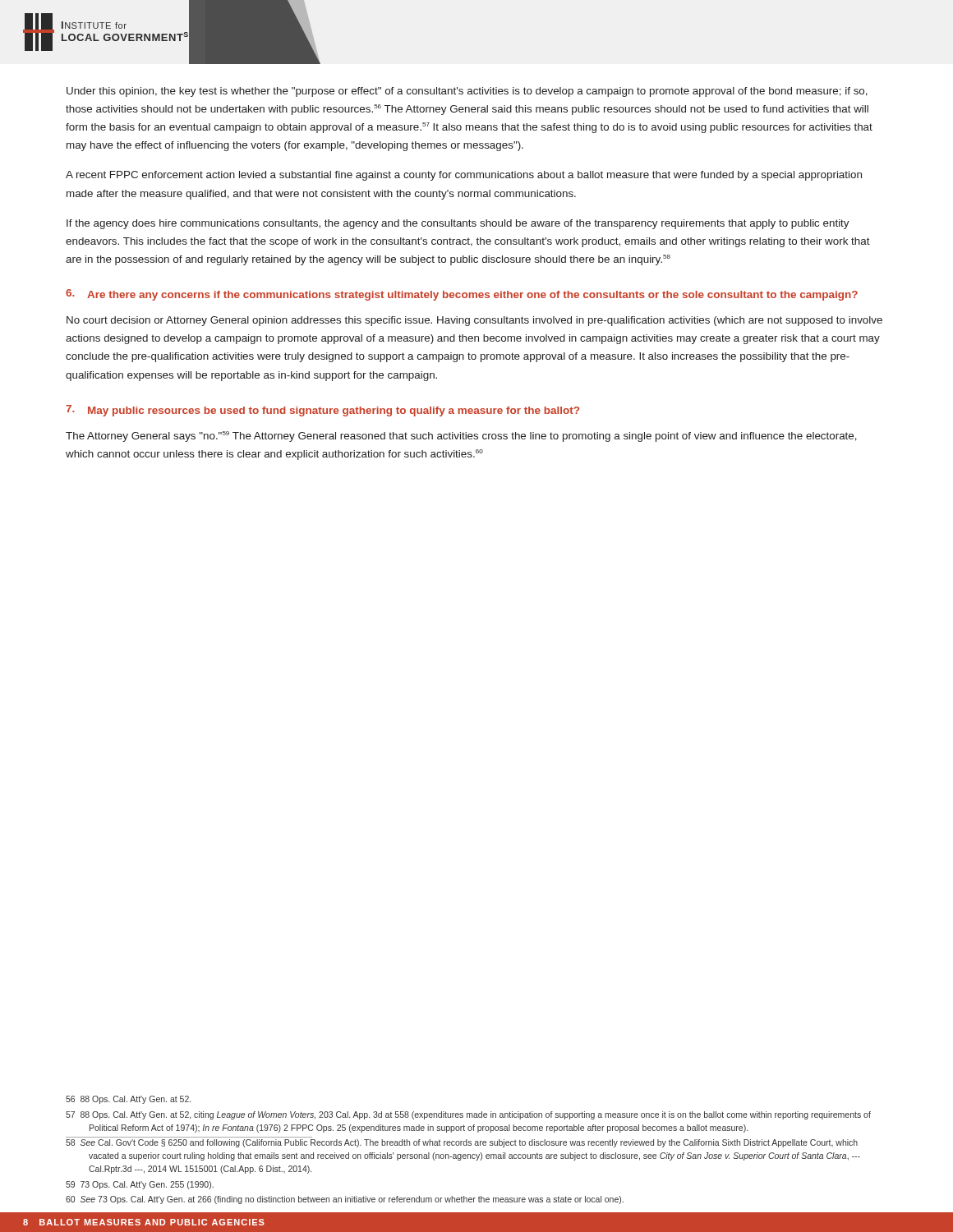Locate the block of text that opens with "A recent FPPC enforcement"
953x1232 pixels.
(464, 184)
